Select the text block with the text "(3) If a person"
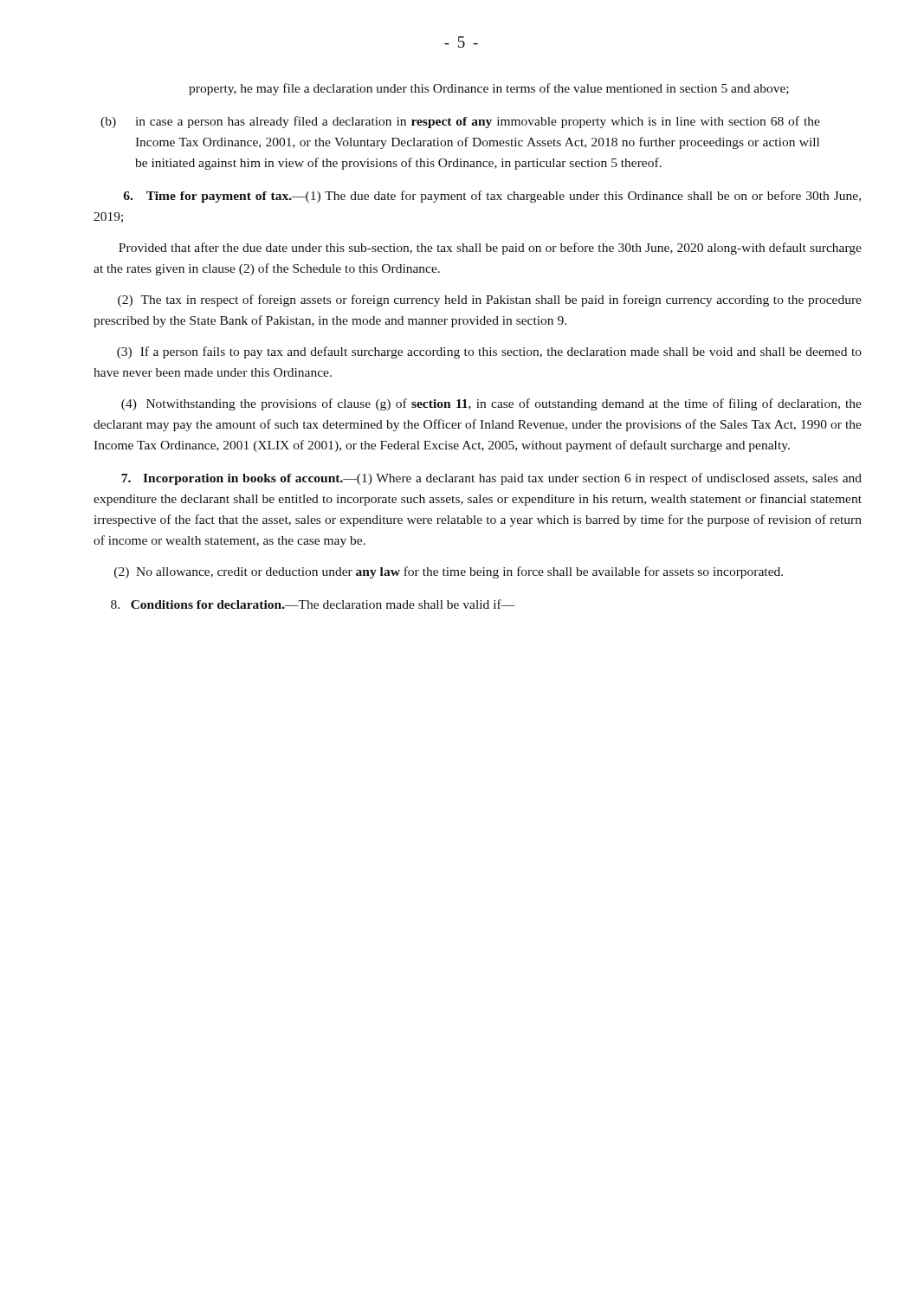 [478, 362]
